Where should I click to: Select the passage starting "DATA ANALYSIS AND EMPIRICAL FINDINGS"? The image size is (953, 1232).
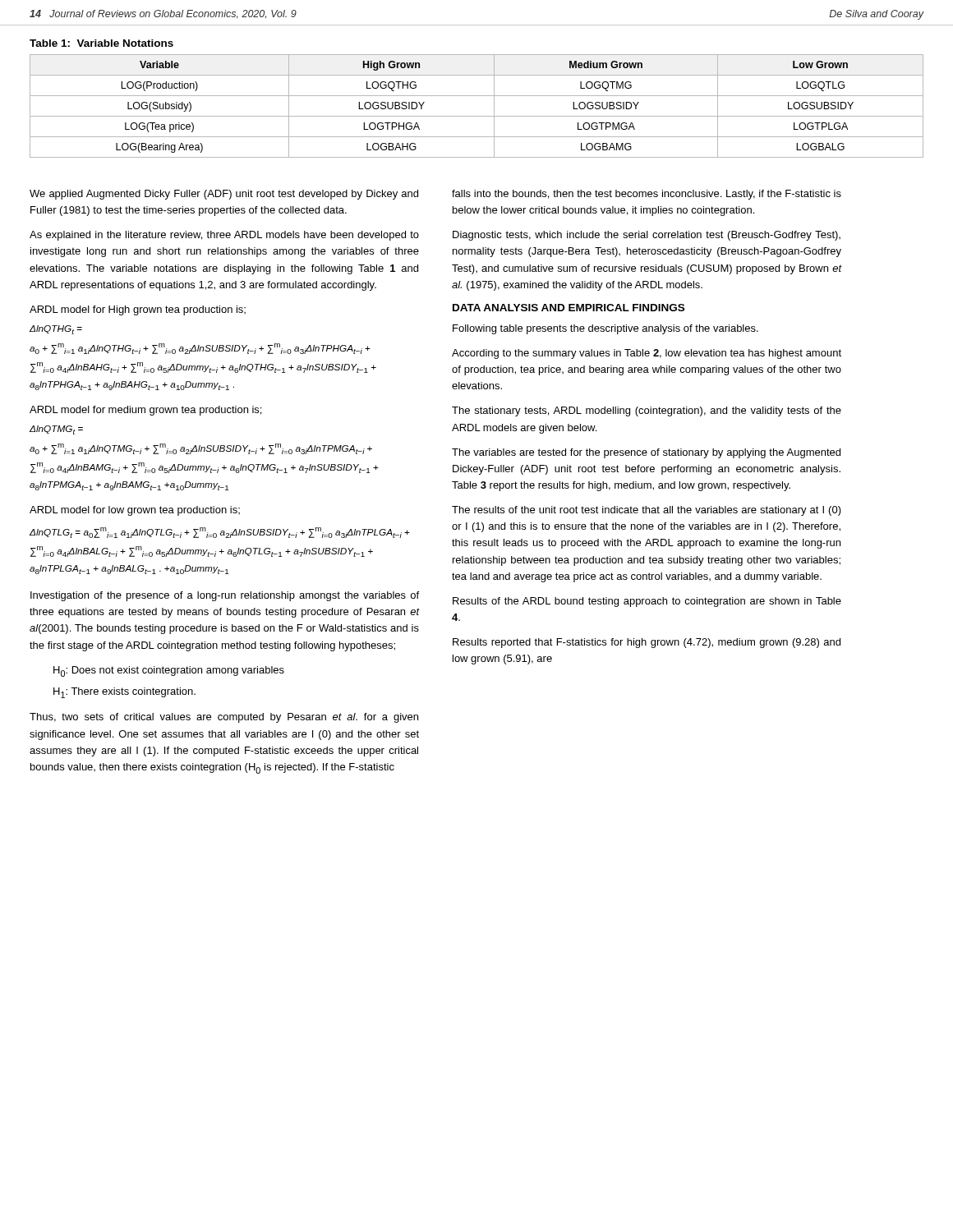568,308
